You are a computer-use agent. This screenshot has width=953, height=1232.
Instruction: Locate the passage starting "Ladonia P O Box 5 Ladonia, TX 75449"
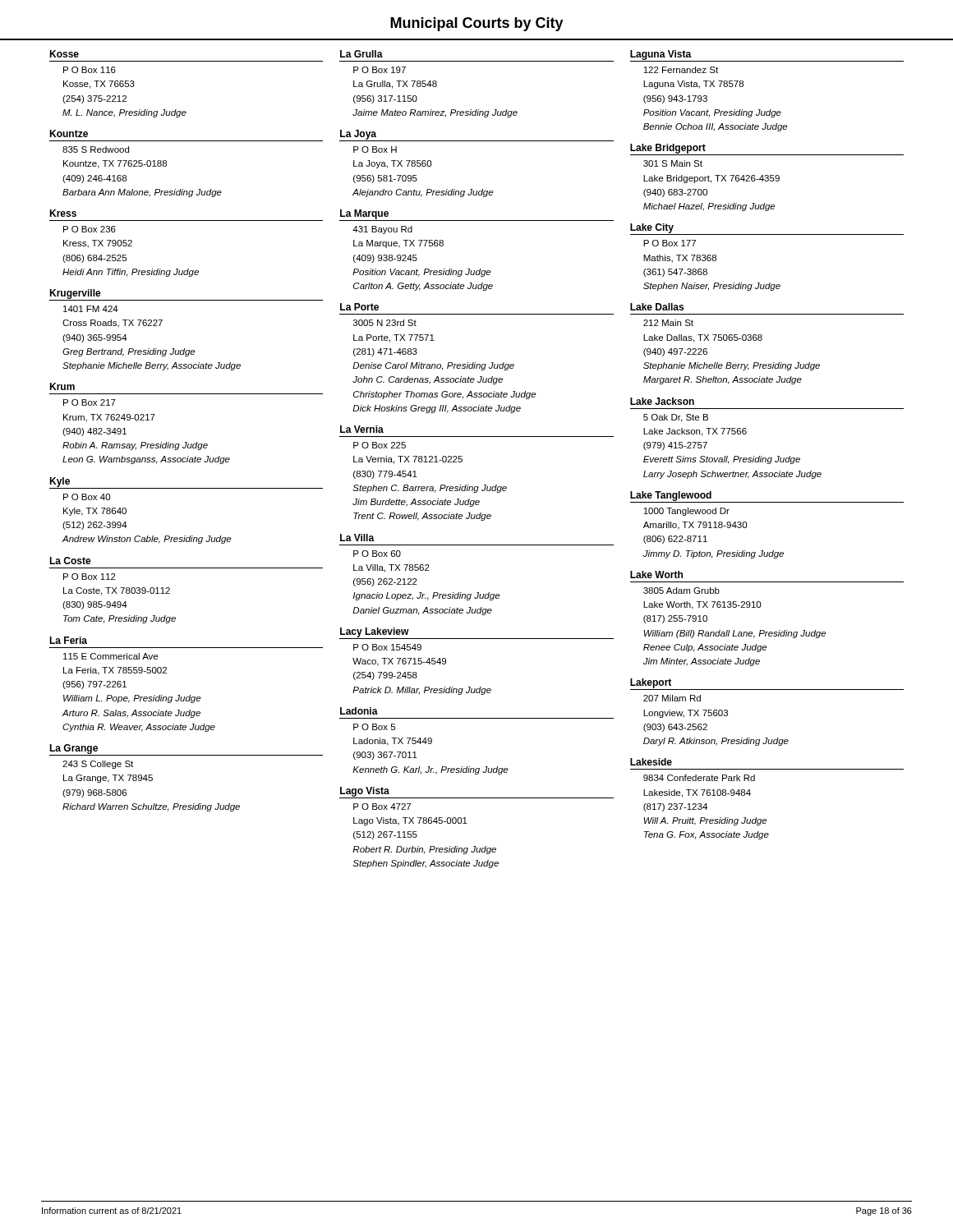pos(359,711)
